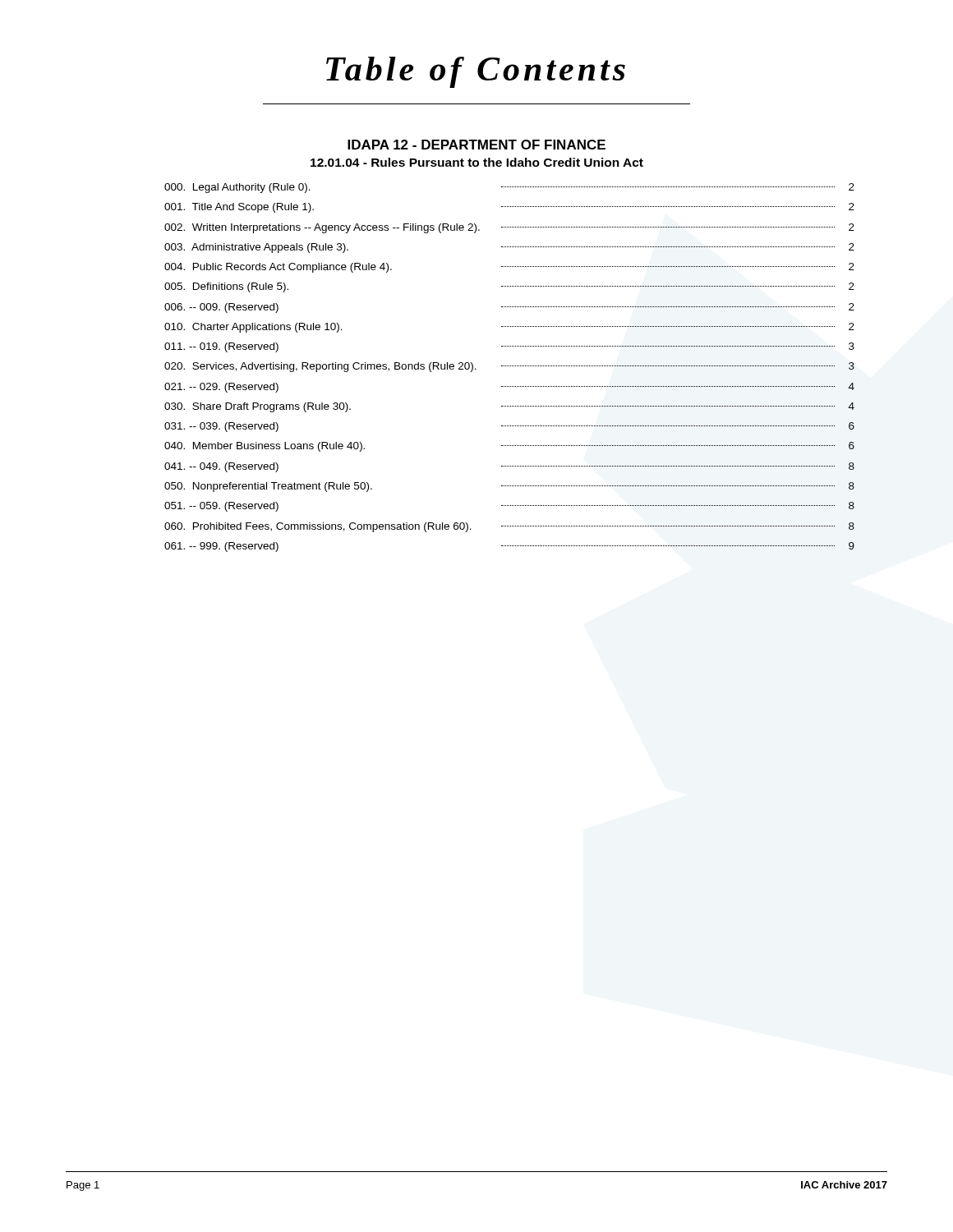Viewport: 953px width, 1232px height.
Task: Find the list item with the text "021. -- 029. (Reserved) 4"
Action: click(x=509, y=387)
